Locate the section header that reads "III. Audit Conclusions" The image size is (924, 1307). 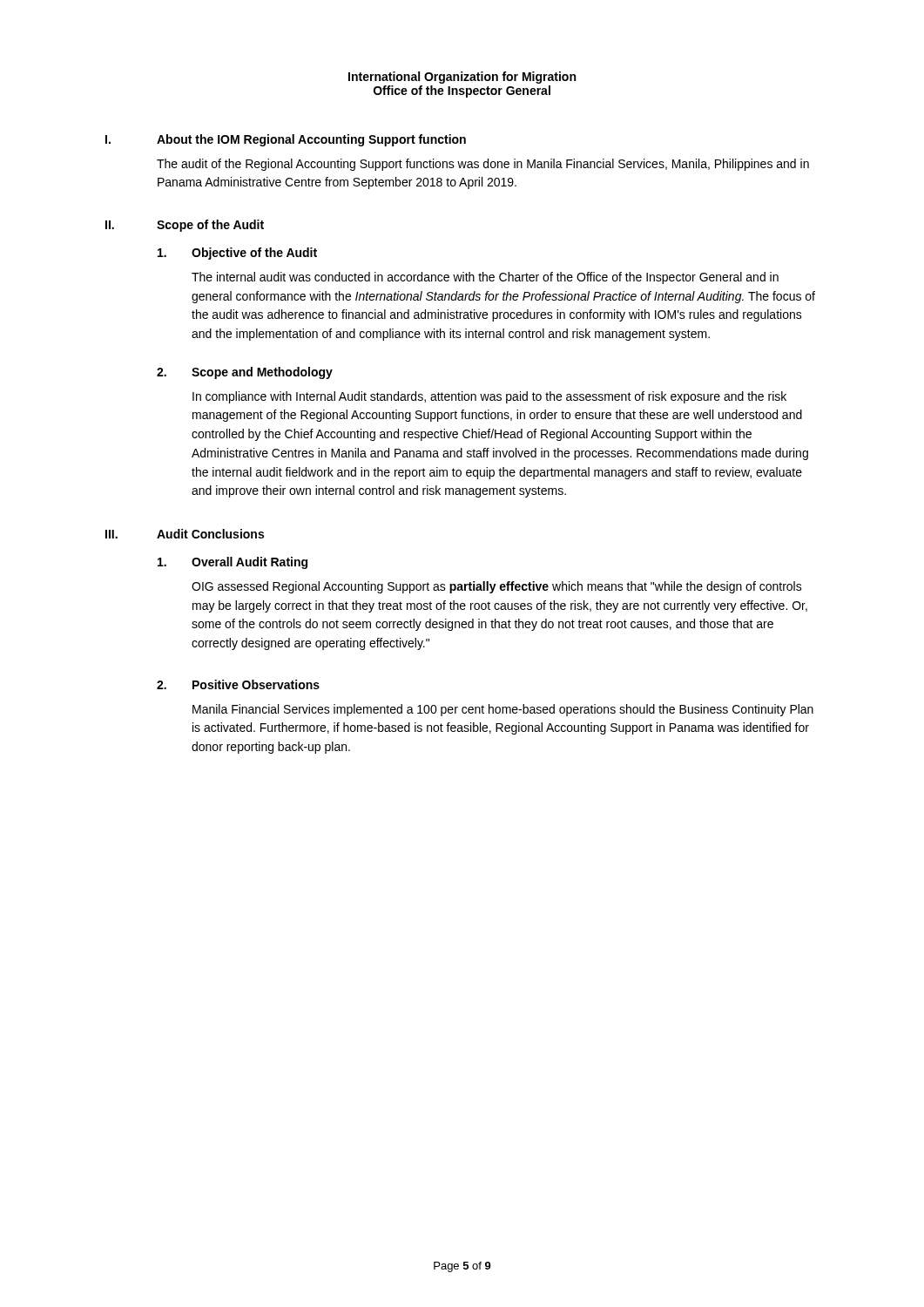coord(184,534)
